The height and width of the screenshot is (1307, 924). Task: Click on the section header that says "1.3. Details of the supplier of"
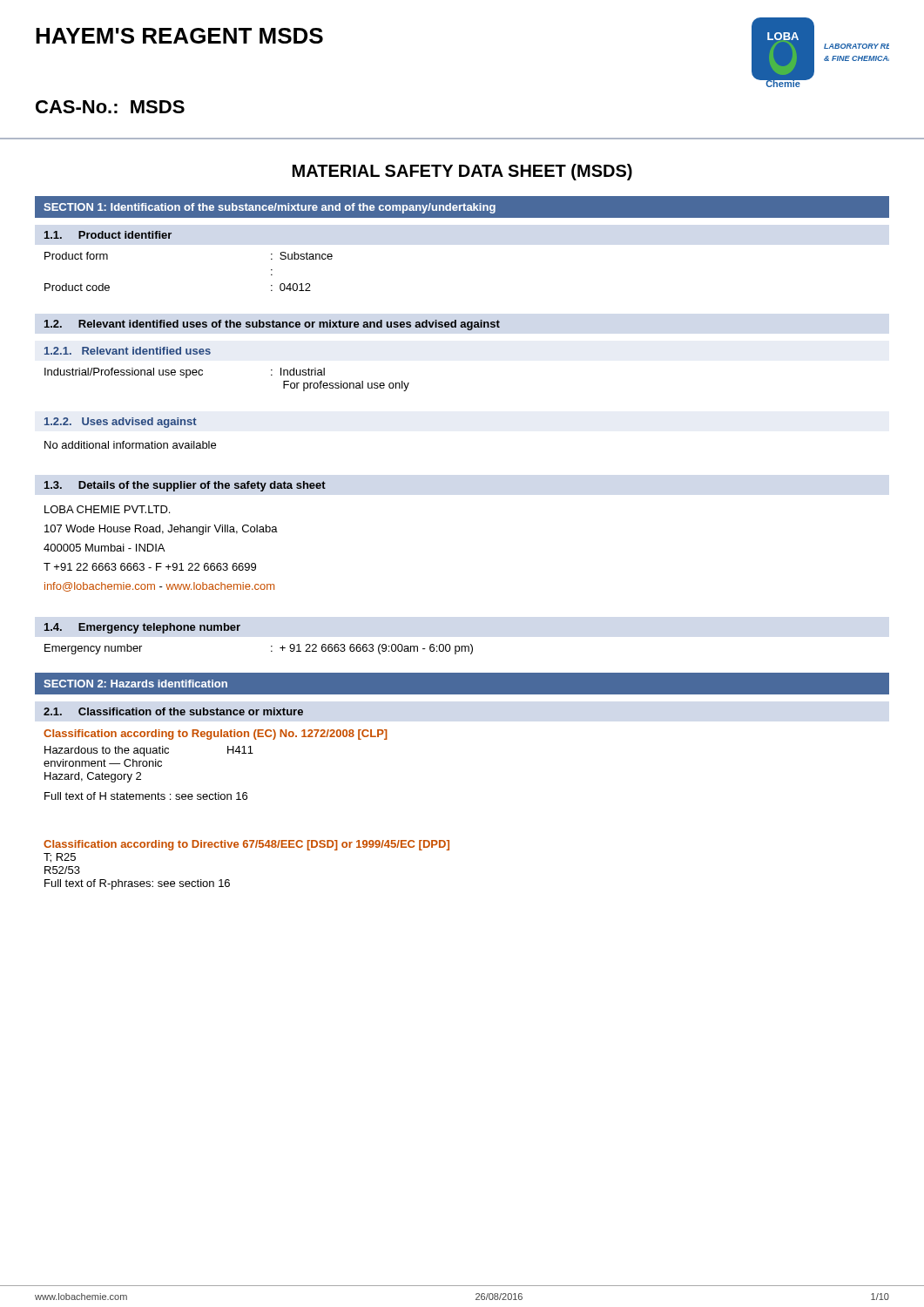(184, 485)
